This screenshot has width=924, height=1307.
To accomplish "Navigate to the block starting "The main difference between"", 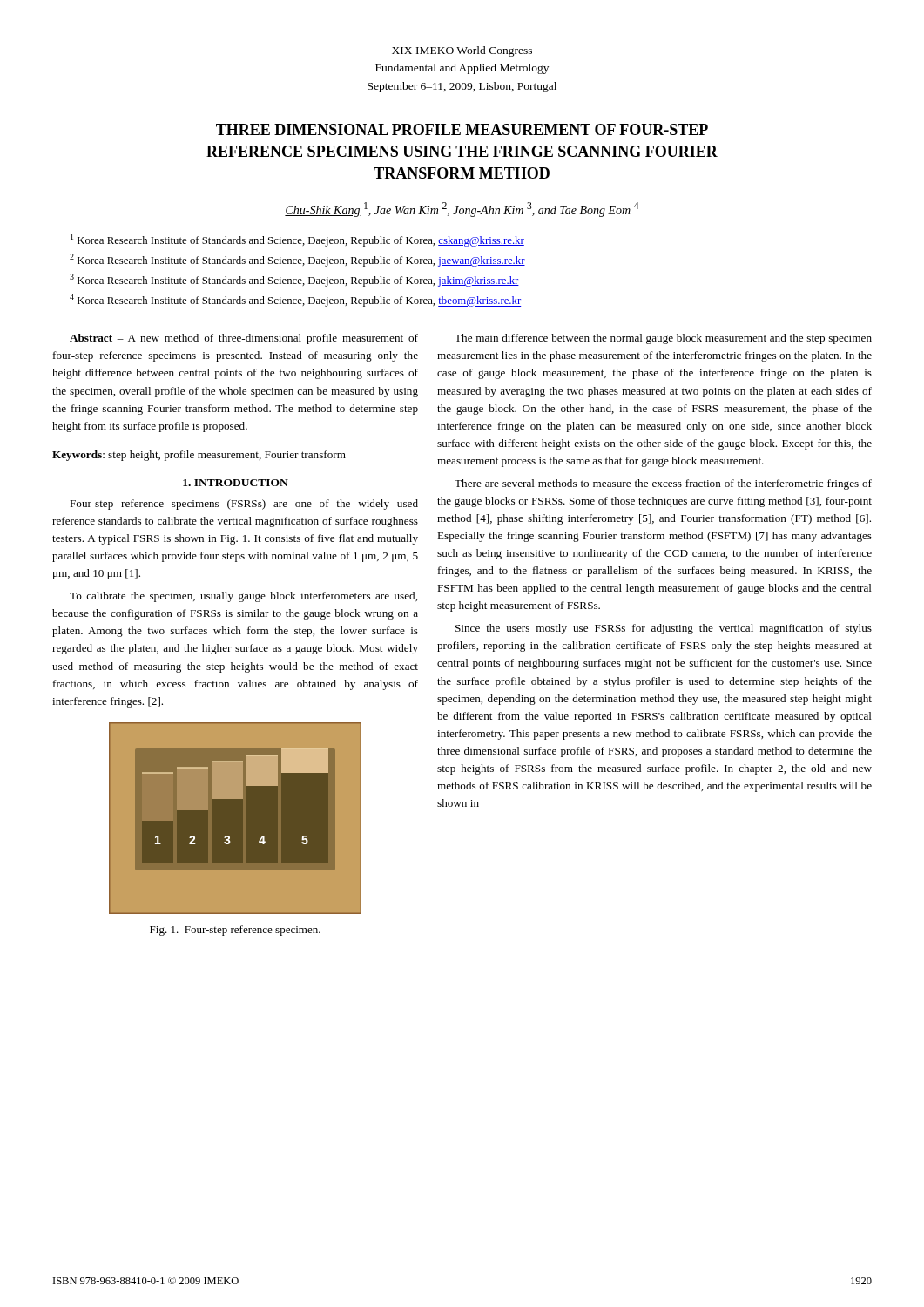I will click(x=654, y=571).
